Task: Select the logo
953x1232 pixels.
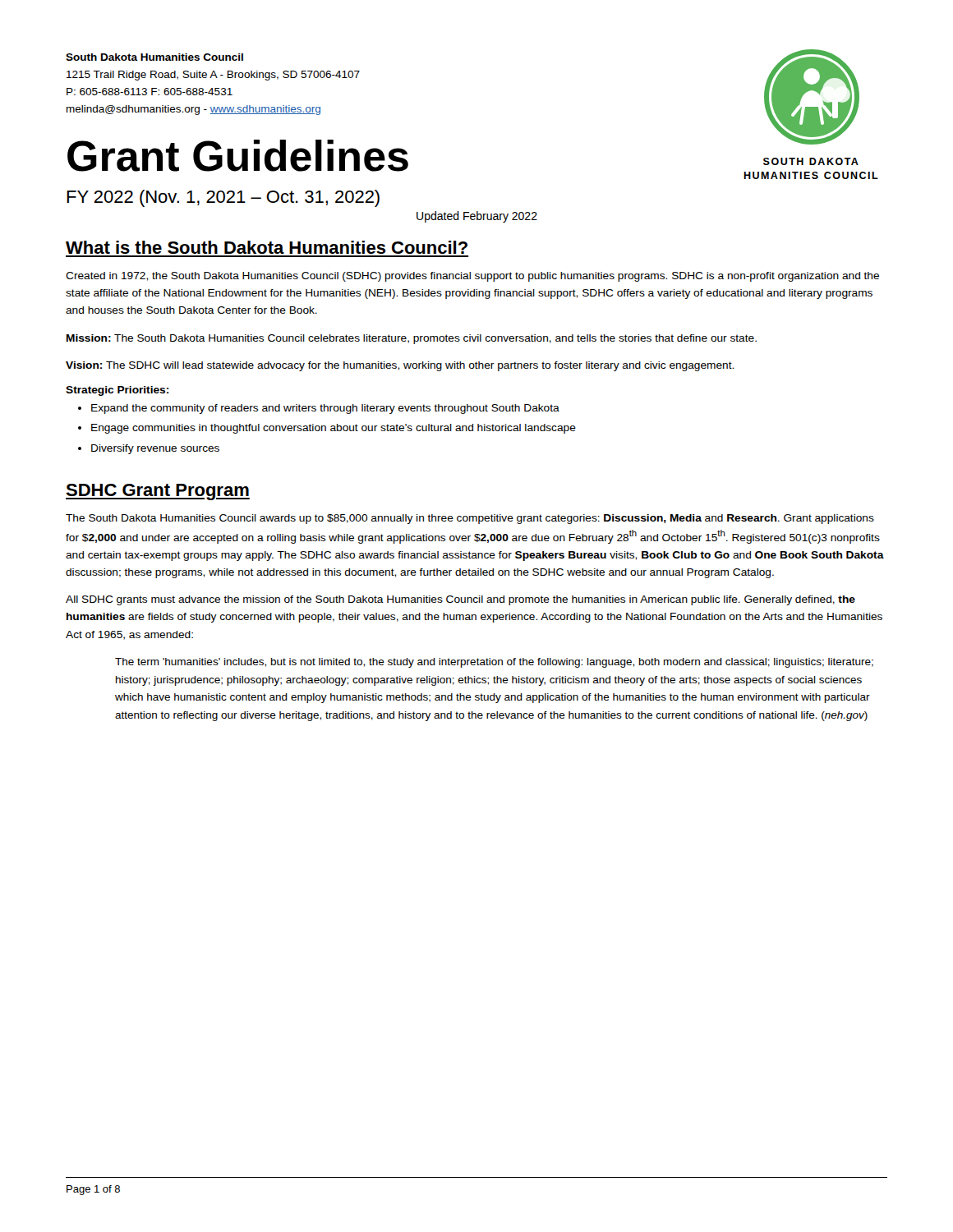Action: (x=811, y=116)
